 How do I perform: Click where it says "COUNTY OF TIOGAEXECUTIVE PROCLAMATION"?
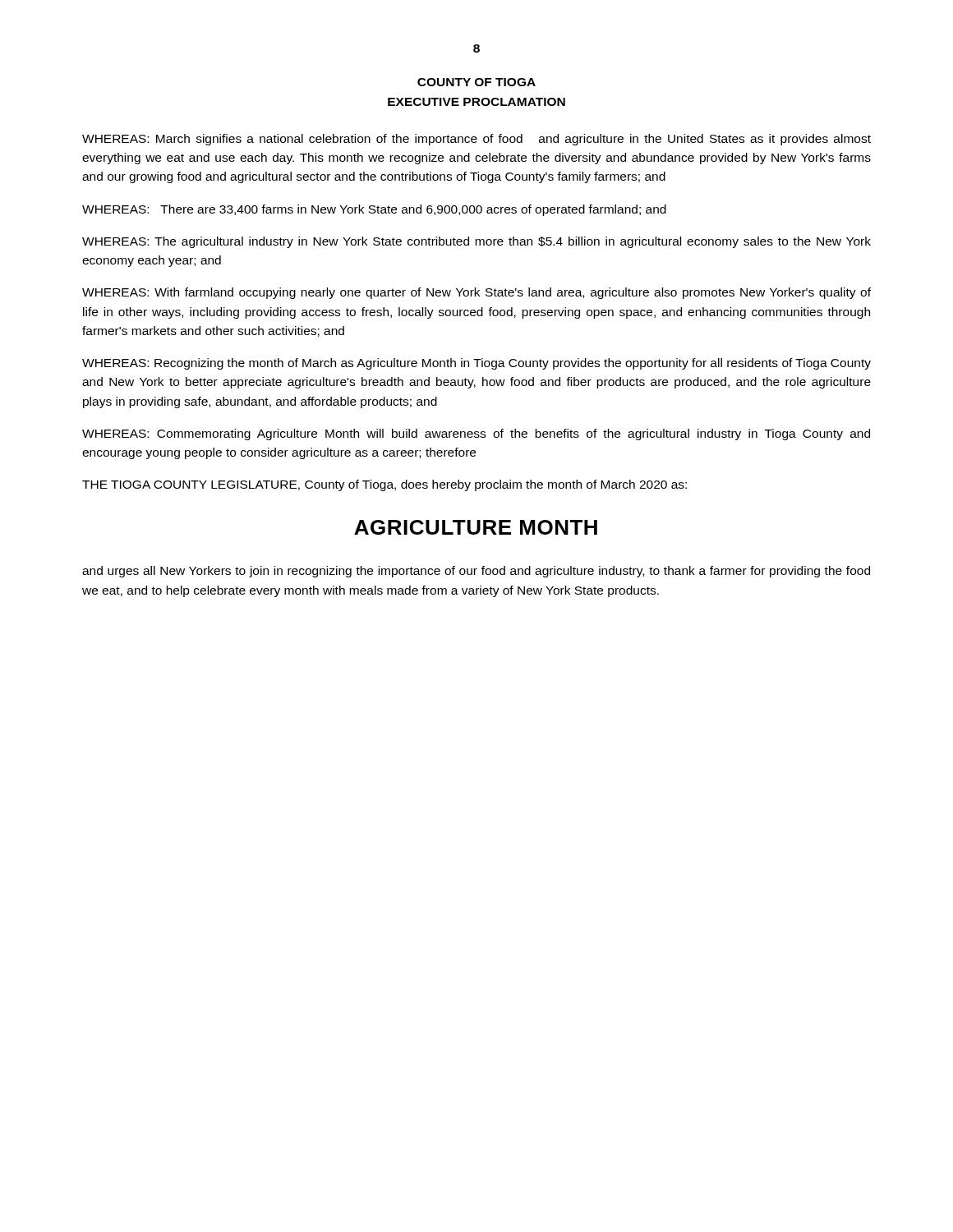click(x=476, y=92)
